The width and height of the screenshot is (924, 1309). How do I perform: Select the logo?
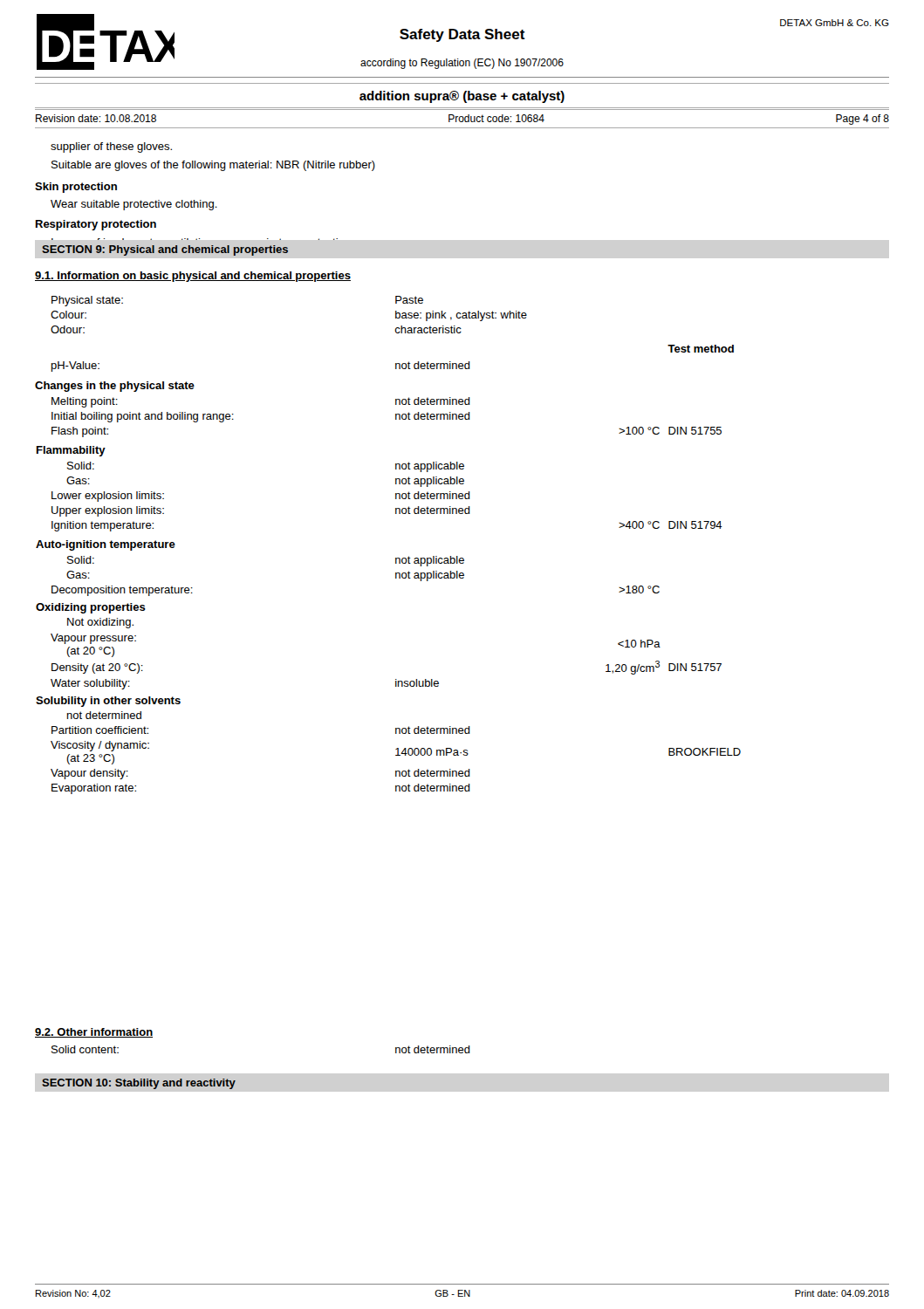click(x=105, y=44)
